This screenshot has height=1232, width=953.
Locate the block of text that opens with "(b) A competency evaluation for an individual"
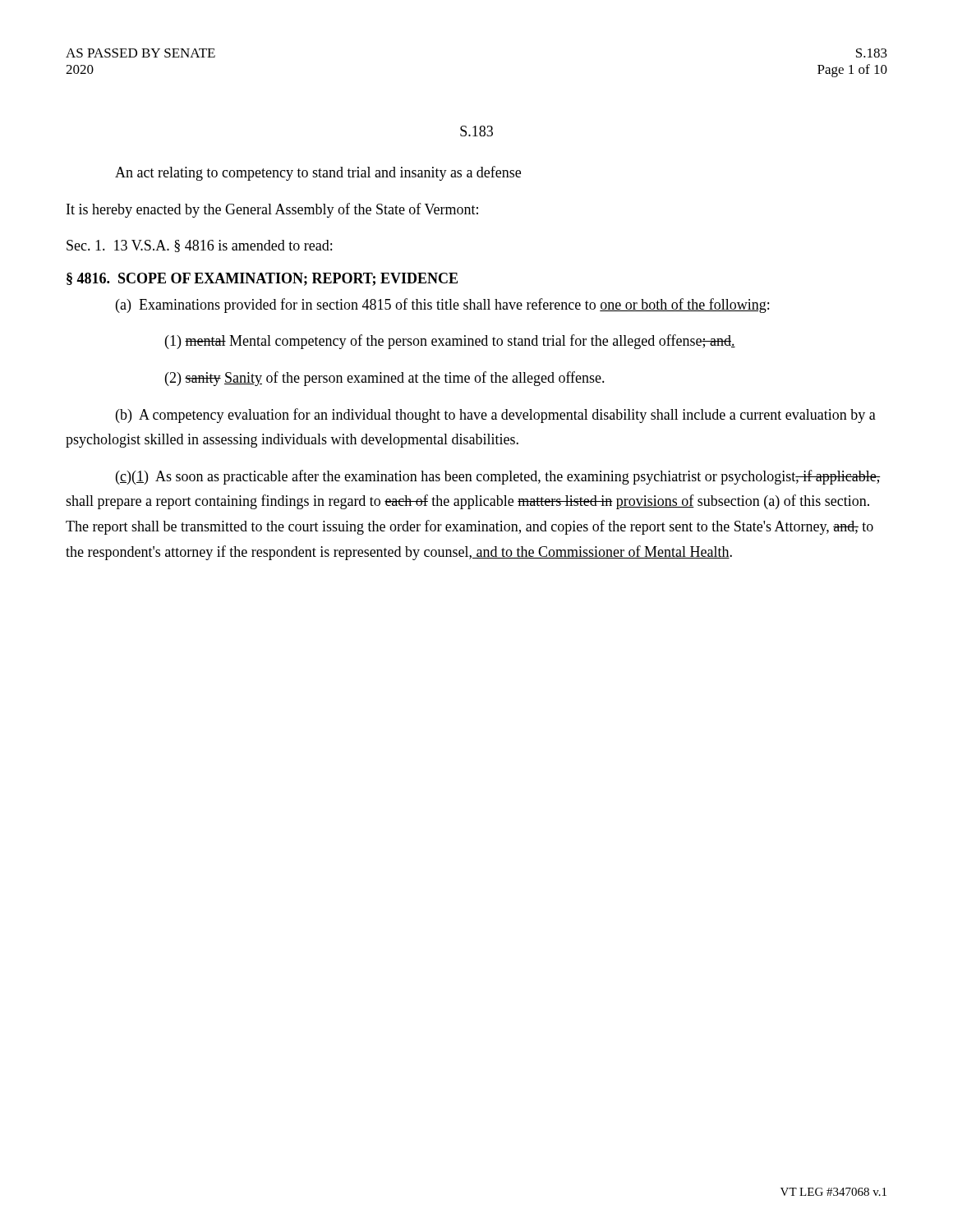click(x=476, y=427)
